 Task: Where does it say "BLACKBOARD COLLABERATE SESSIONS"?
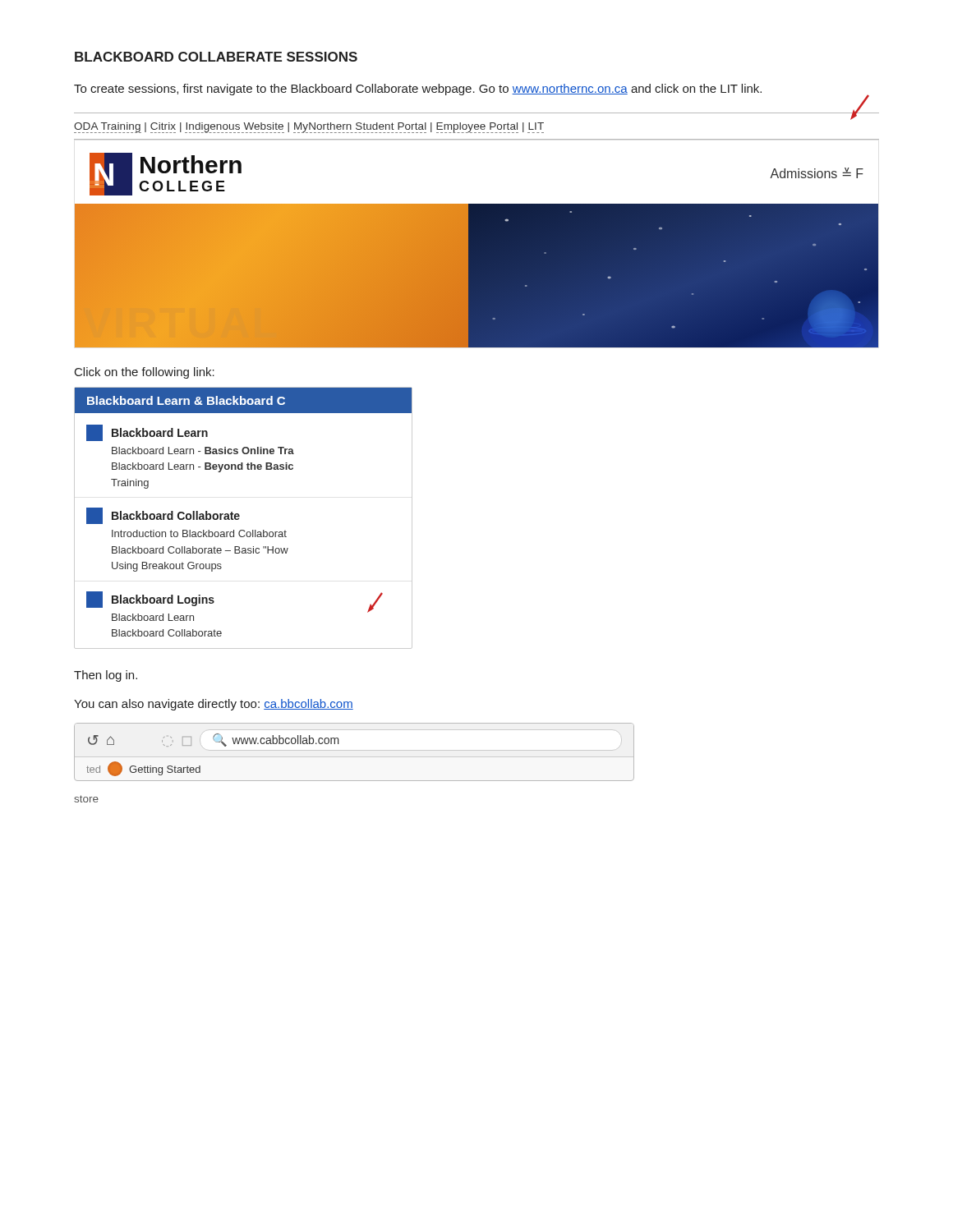click(216, 57)
